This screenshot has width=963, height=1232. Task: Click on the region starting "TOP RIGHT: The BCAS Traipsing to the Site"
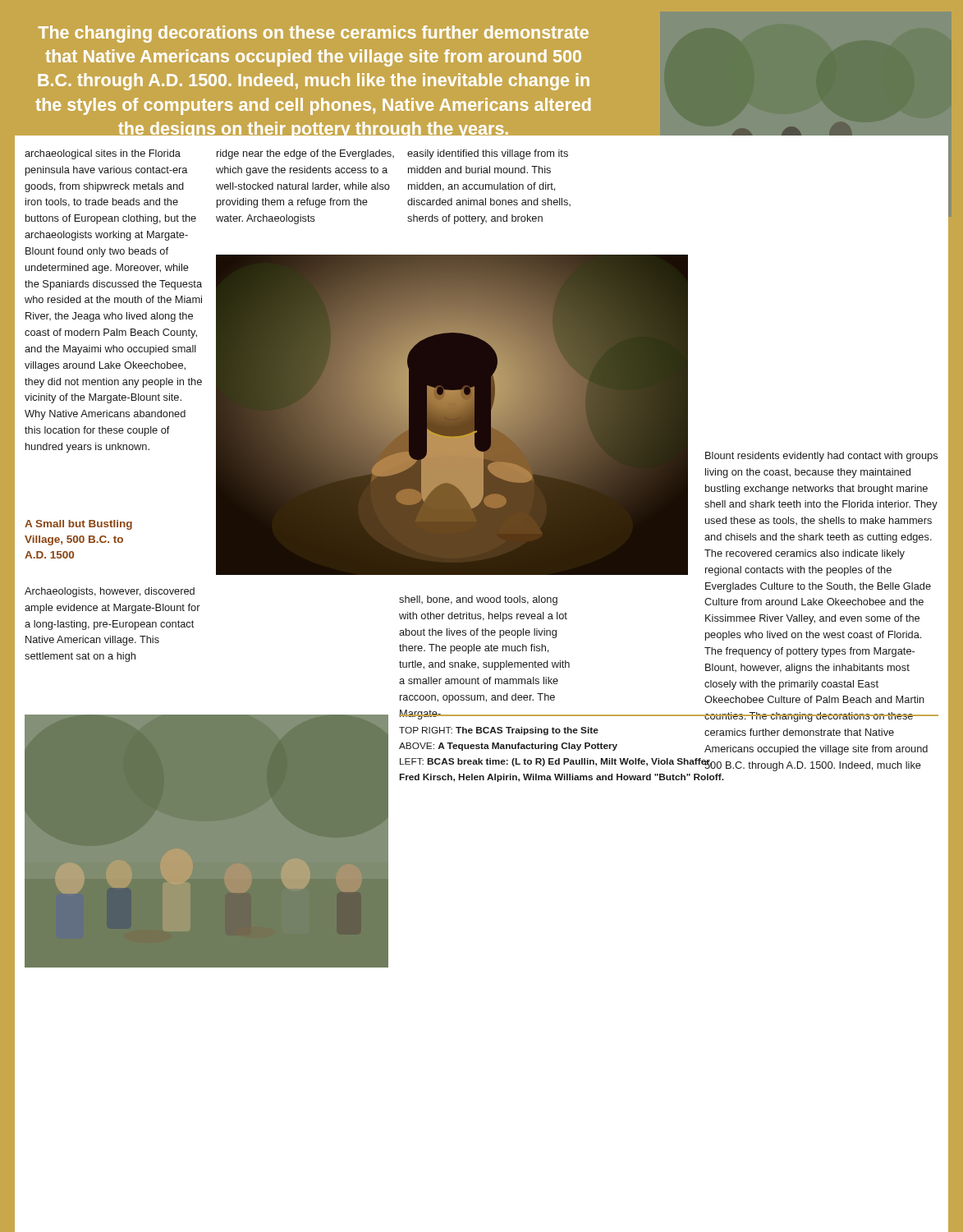point(669,754)
